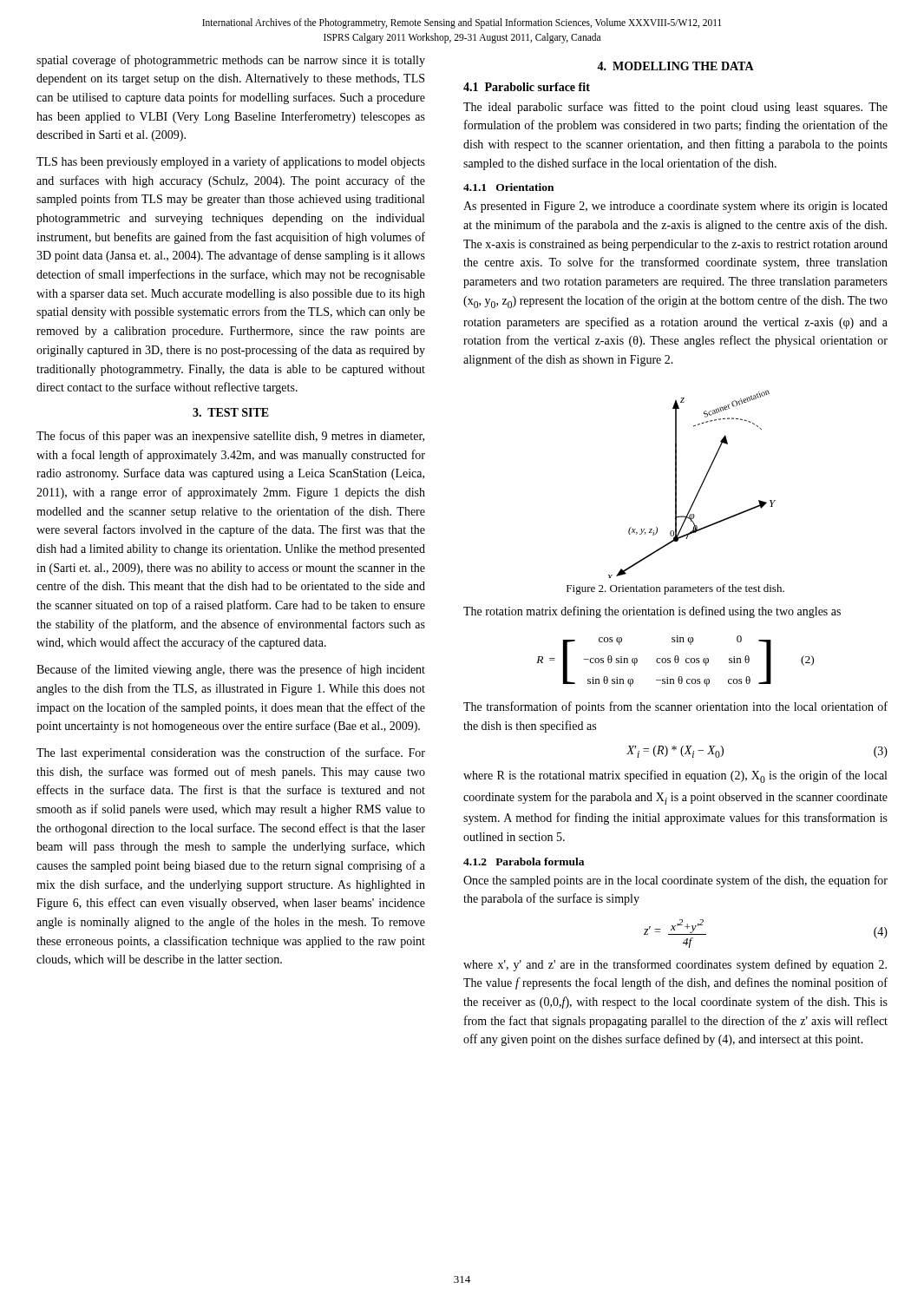Locate the text starting "spatial coverage of photogrammetric methods can be"
Screen dimensions: 1302x924
coord(231,98)
